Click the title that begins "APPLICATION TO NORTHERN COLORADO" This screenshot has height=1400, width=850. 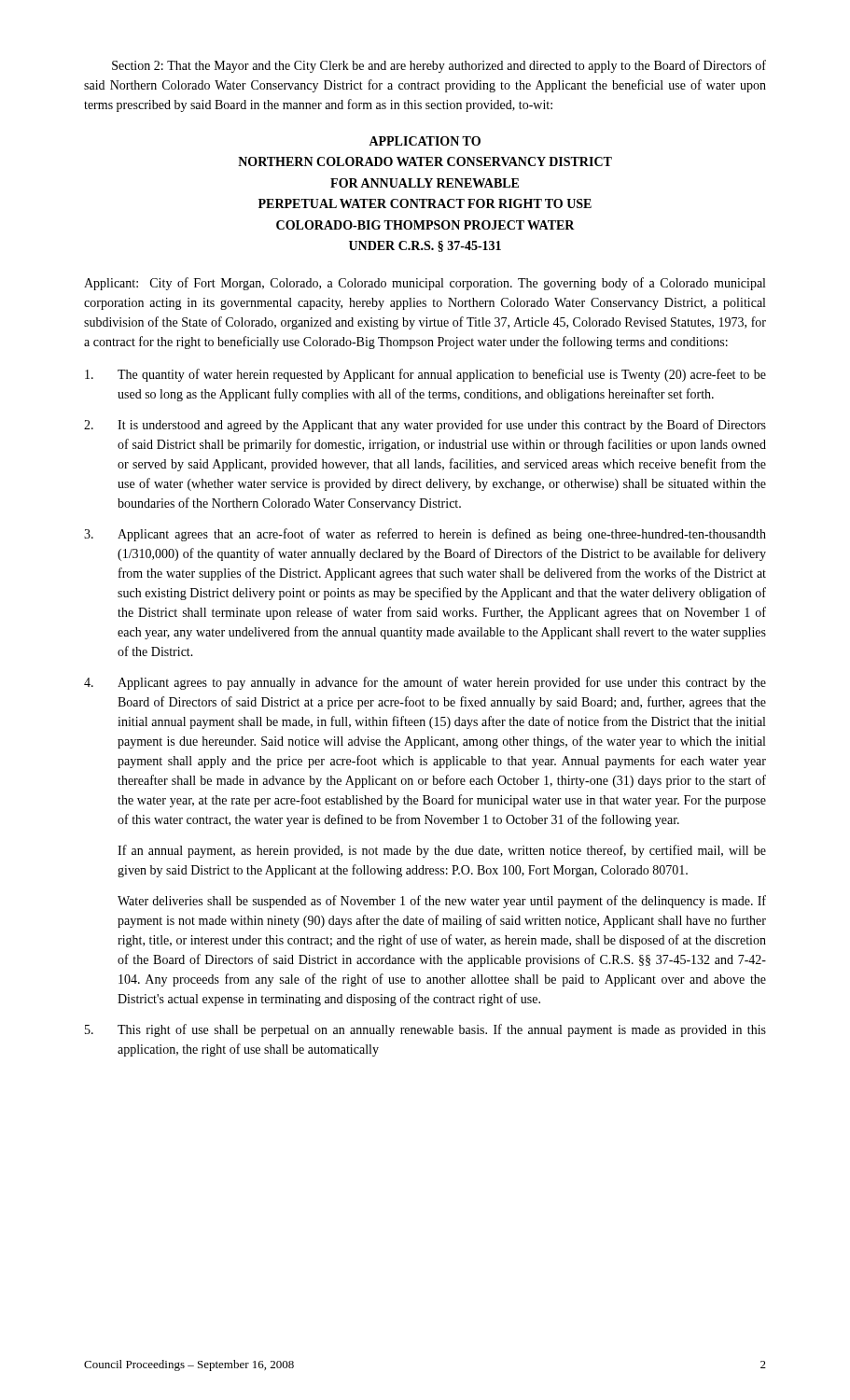(425, 194)
